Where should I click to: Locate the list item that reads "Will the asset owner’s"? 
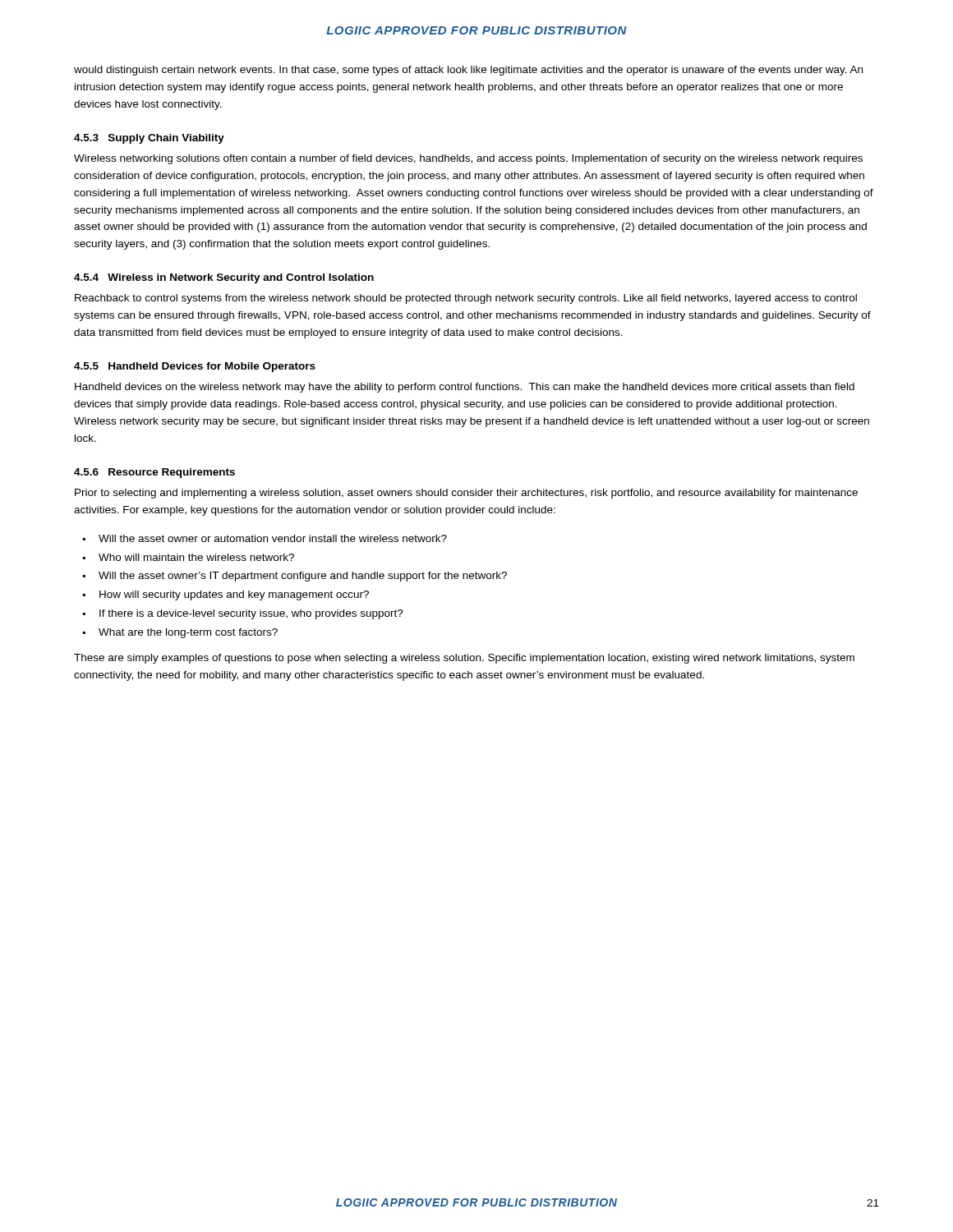303,576
